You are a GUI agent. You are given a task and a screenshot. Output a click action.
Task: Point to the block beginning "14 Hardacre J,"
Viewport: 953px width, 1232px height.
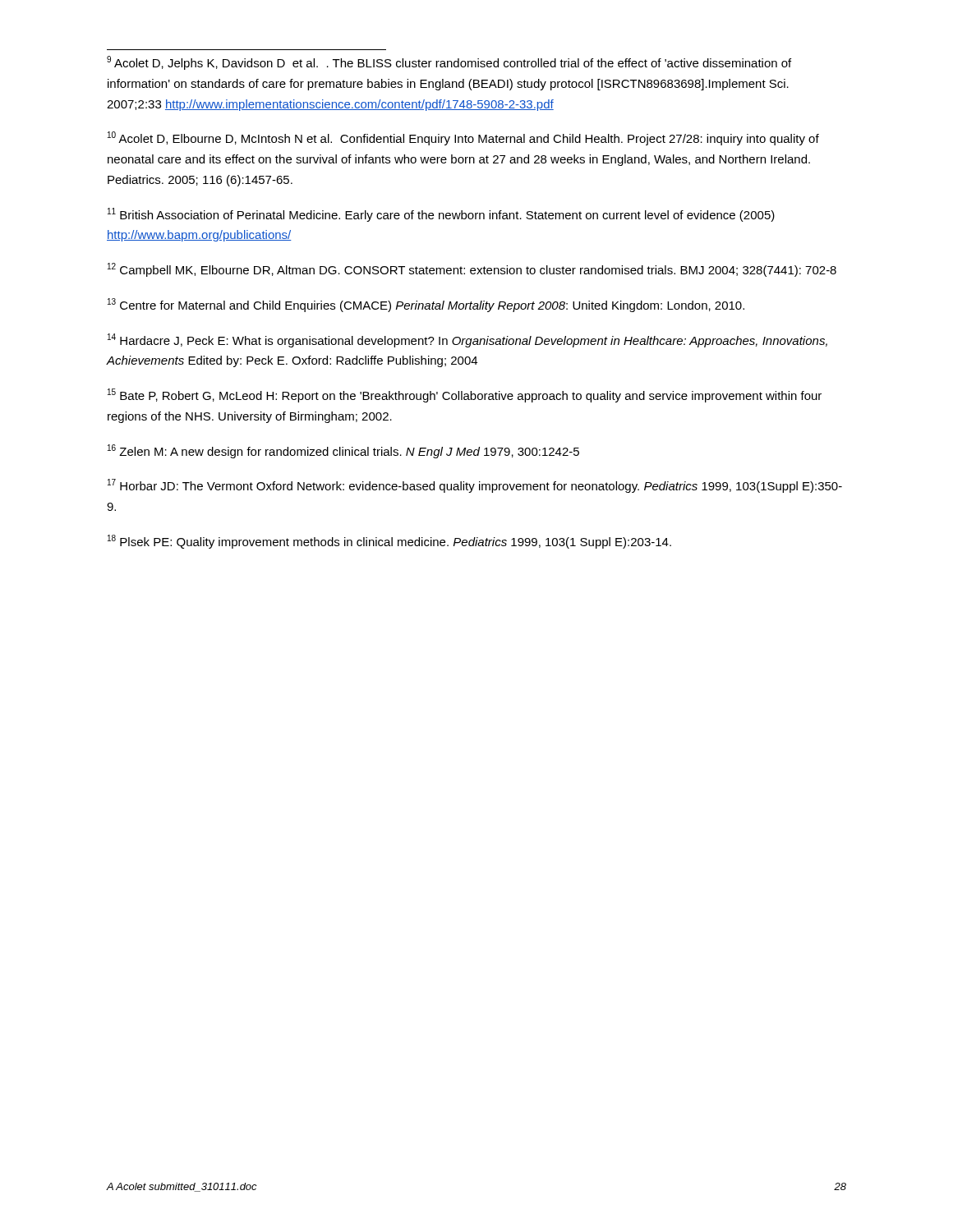click(x=468, y=350)
